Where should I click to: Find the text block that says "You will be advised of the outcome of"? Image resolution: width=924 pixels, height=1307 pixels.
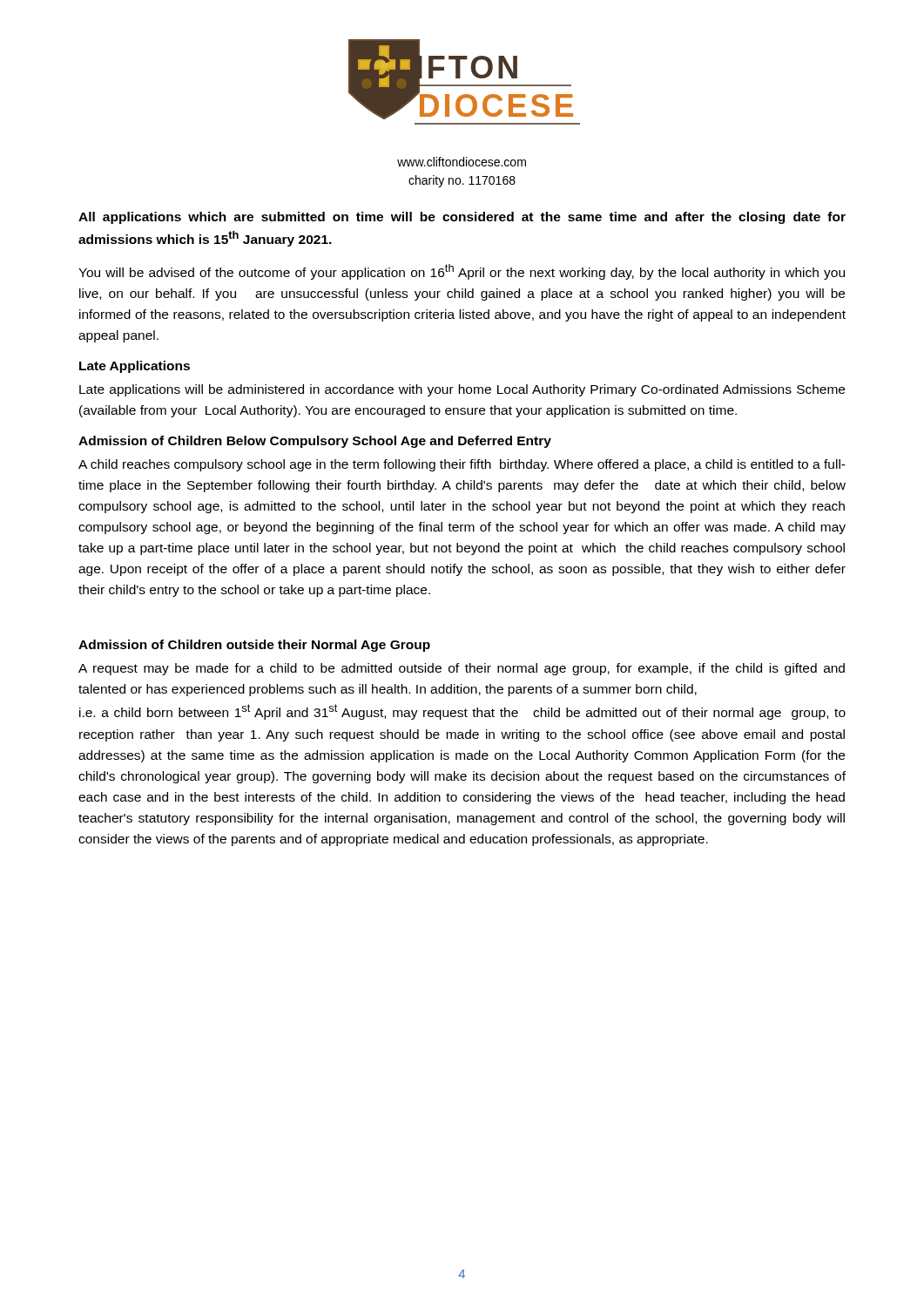[x=462, y=302]
